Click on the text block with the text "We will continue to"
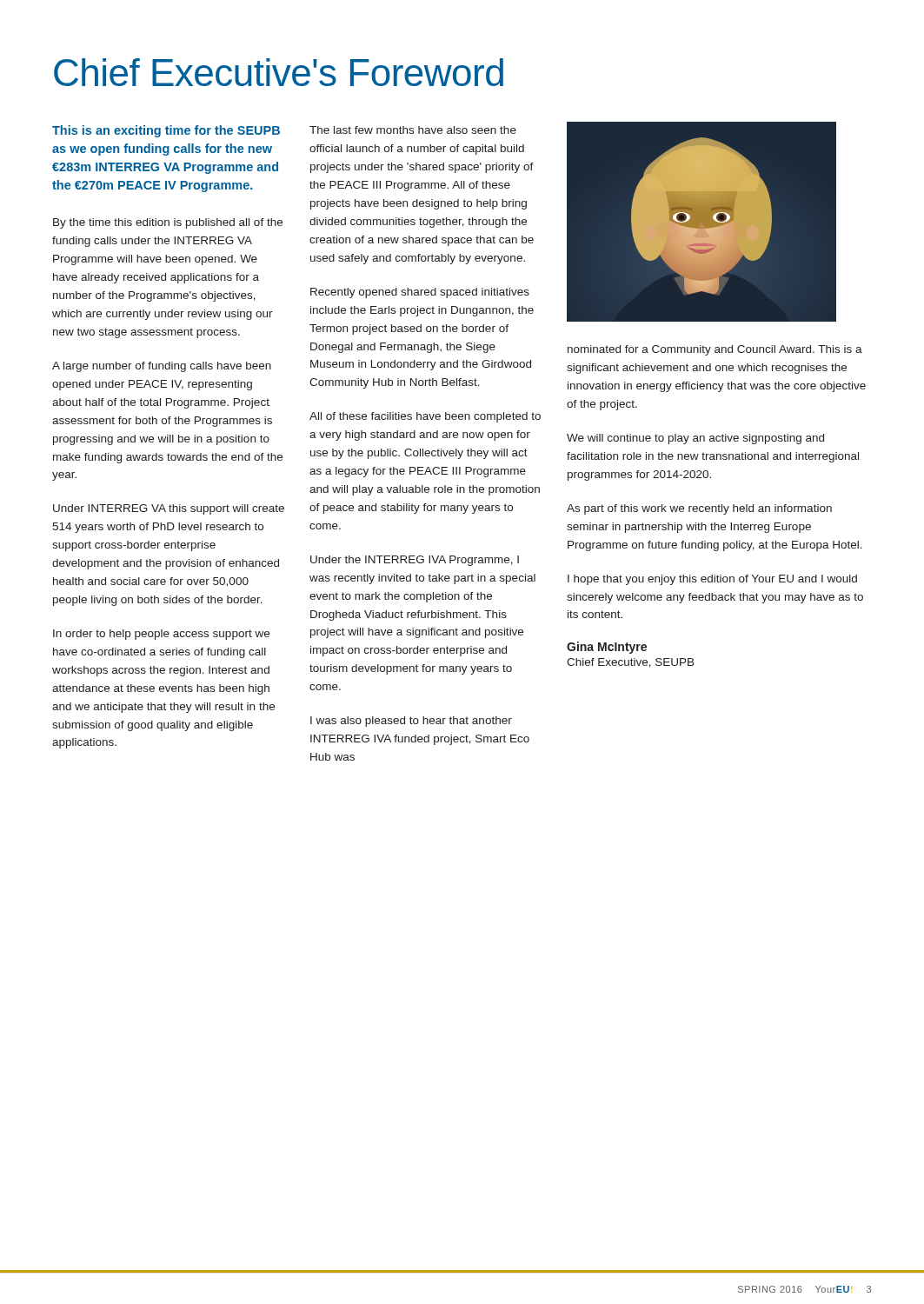The height and width of the screenshot is (1304, 924). click(x=713, y=456)
